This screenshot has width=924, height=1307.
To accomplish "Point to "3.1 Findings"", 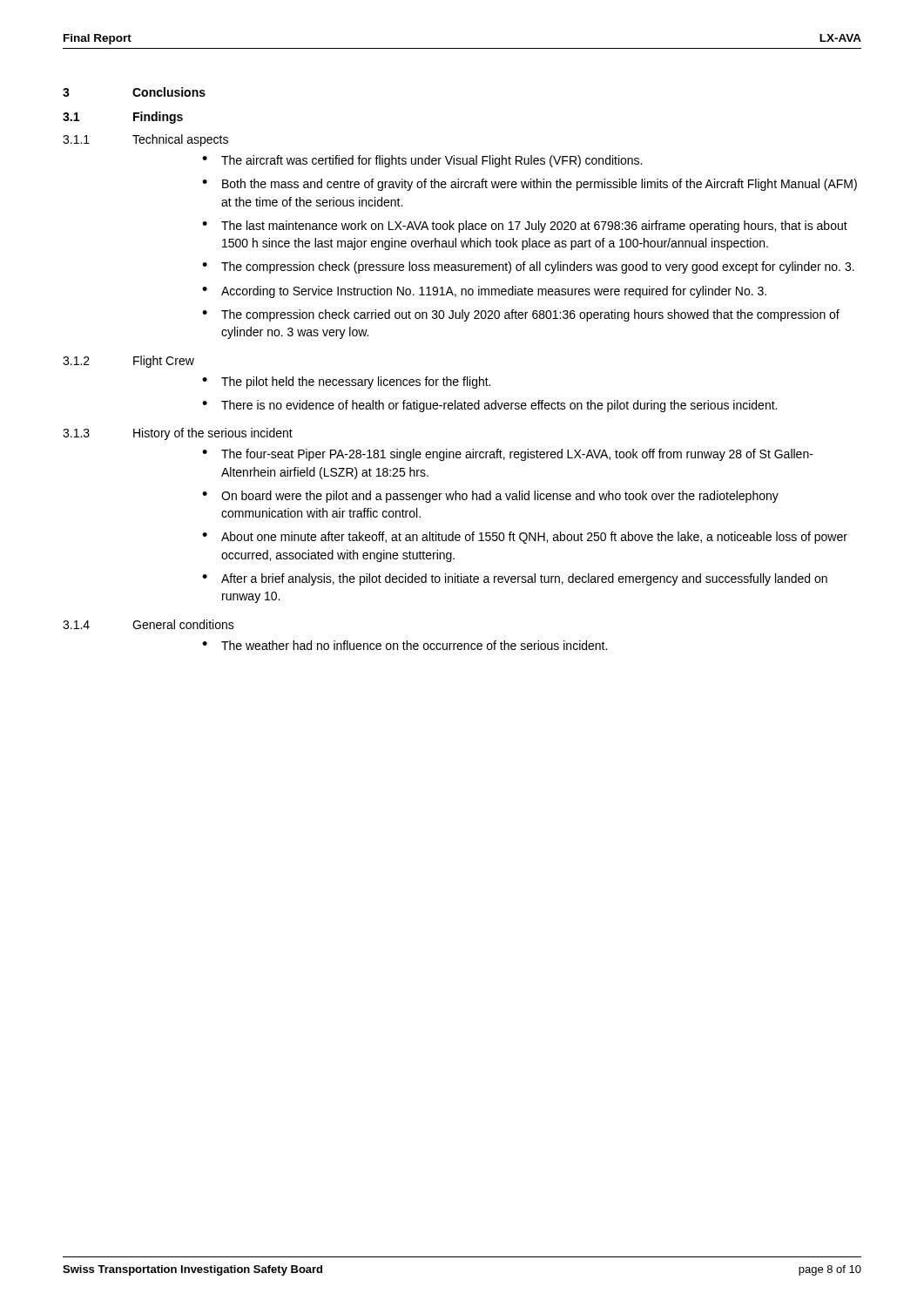I will point(123,117).
